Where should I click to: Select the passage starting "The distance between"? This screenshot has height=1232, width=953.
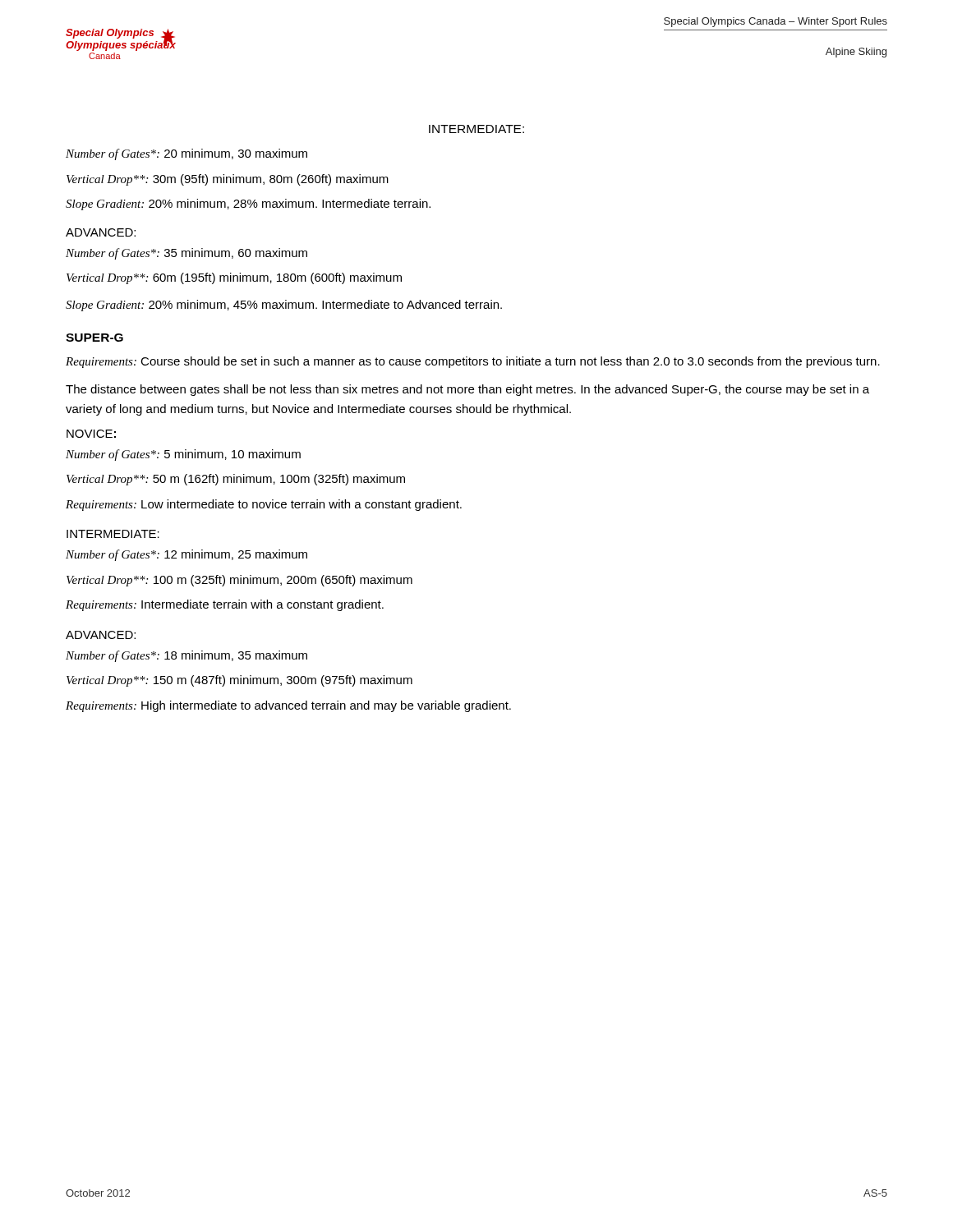467,399
